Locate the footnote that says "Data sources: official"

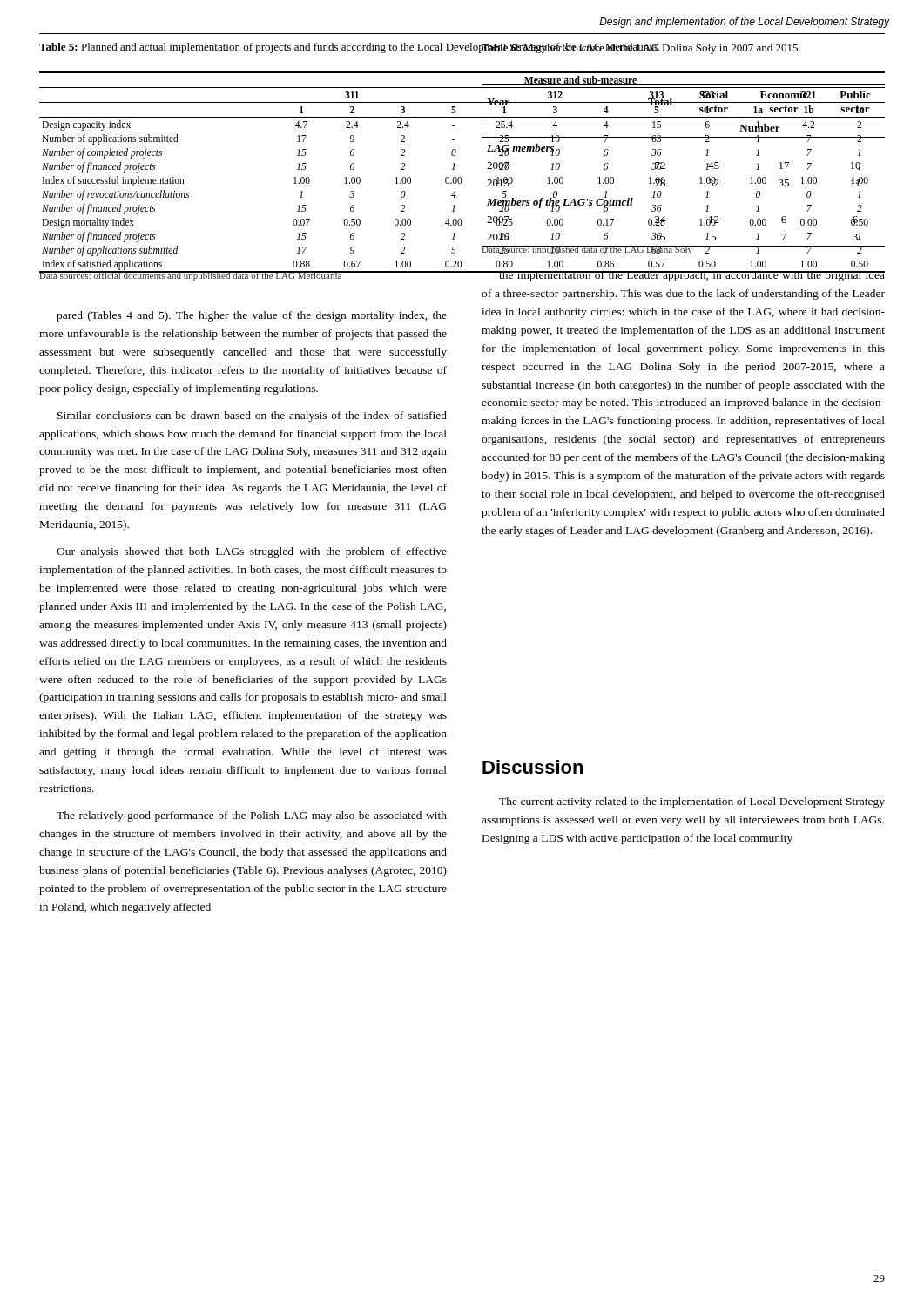pyautogui.click(x=190, y=275)
